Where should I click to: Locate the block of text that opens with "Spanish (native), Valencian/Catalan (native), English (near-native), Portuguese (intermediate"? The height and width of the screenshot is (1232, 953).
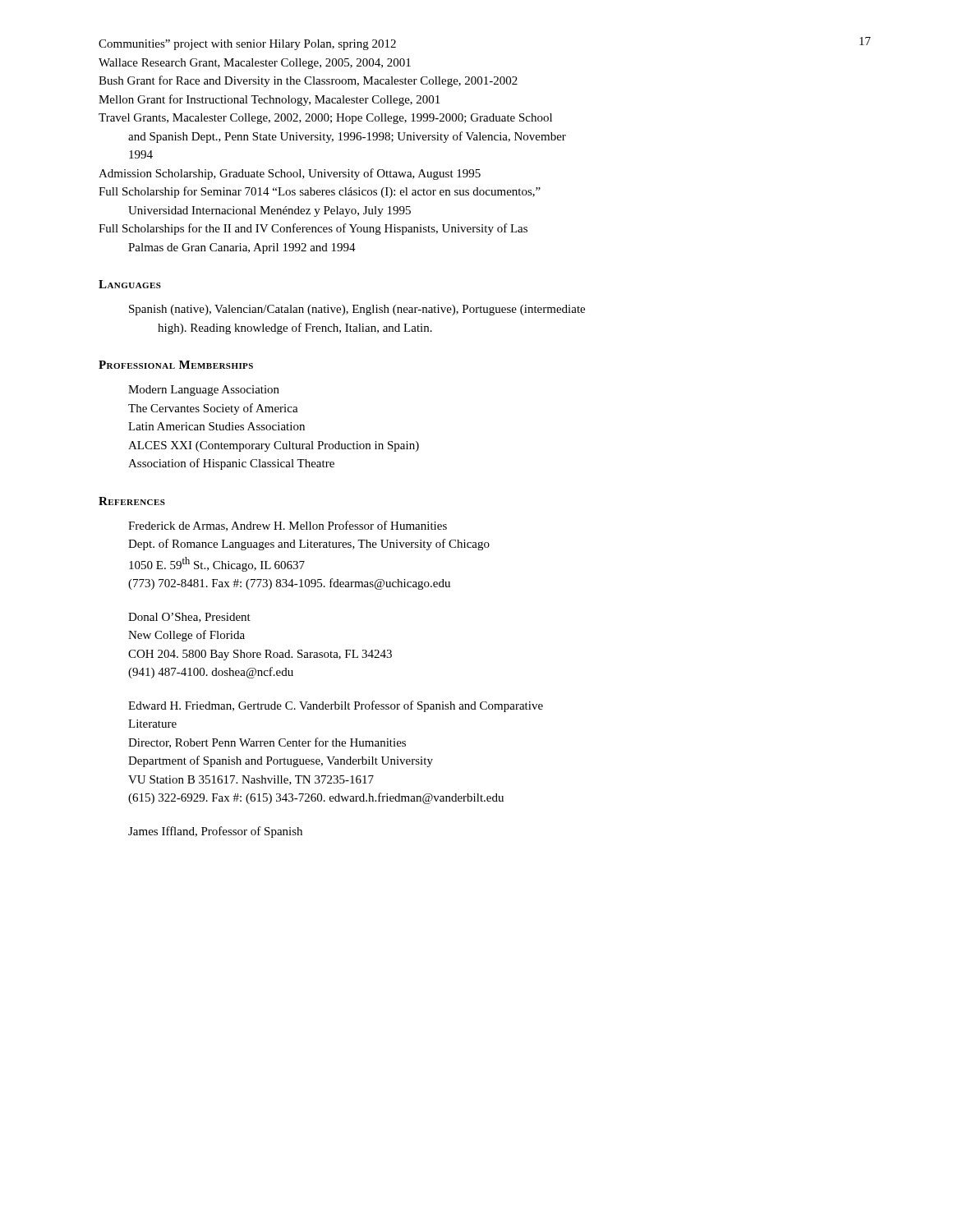tap(357, 318)
